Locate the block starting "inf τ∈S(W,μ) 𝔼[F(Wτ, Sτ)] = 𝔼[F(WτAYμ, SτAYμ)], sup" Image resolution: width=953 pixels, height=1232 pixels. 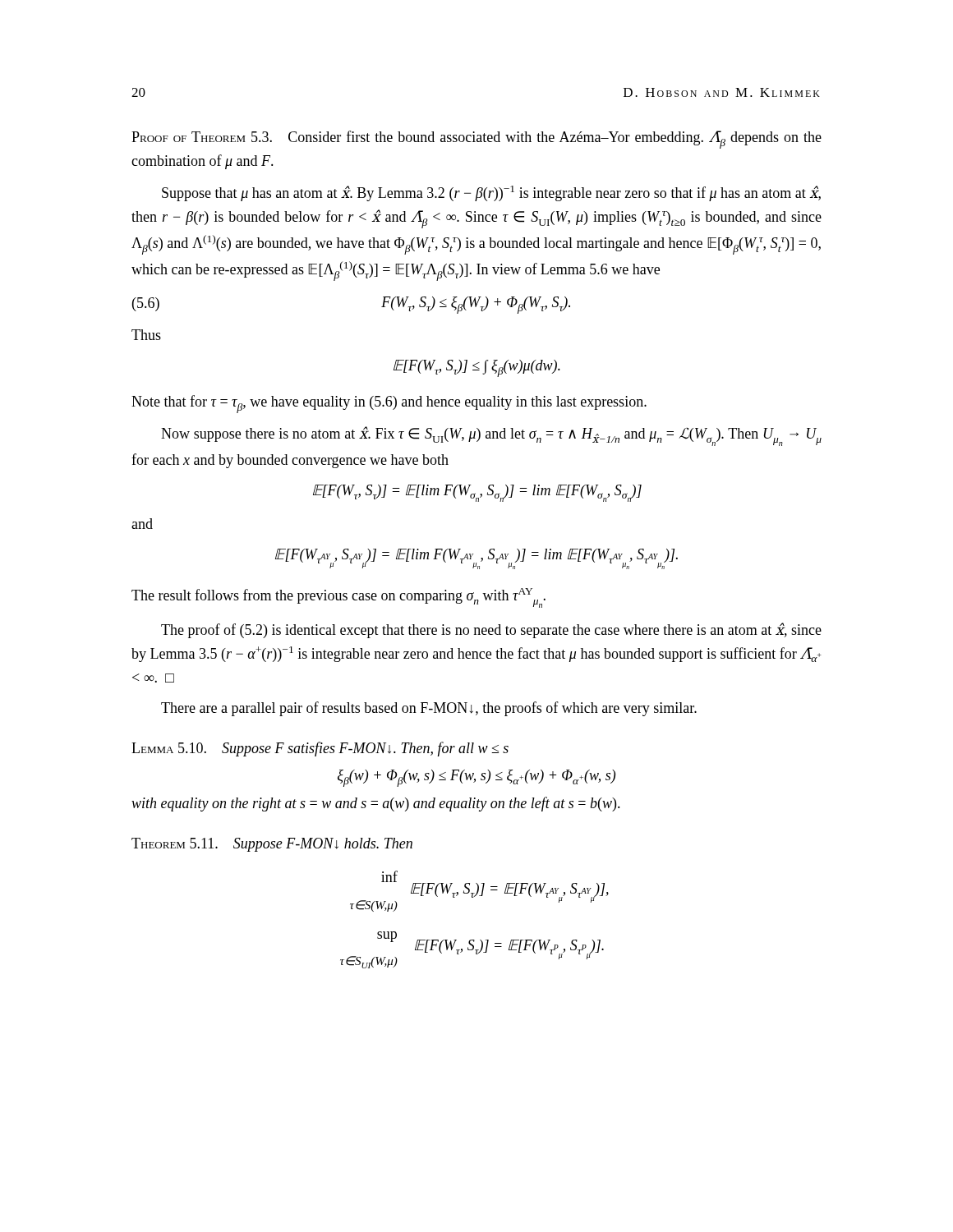(x=476, y=919)
